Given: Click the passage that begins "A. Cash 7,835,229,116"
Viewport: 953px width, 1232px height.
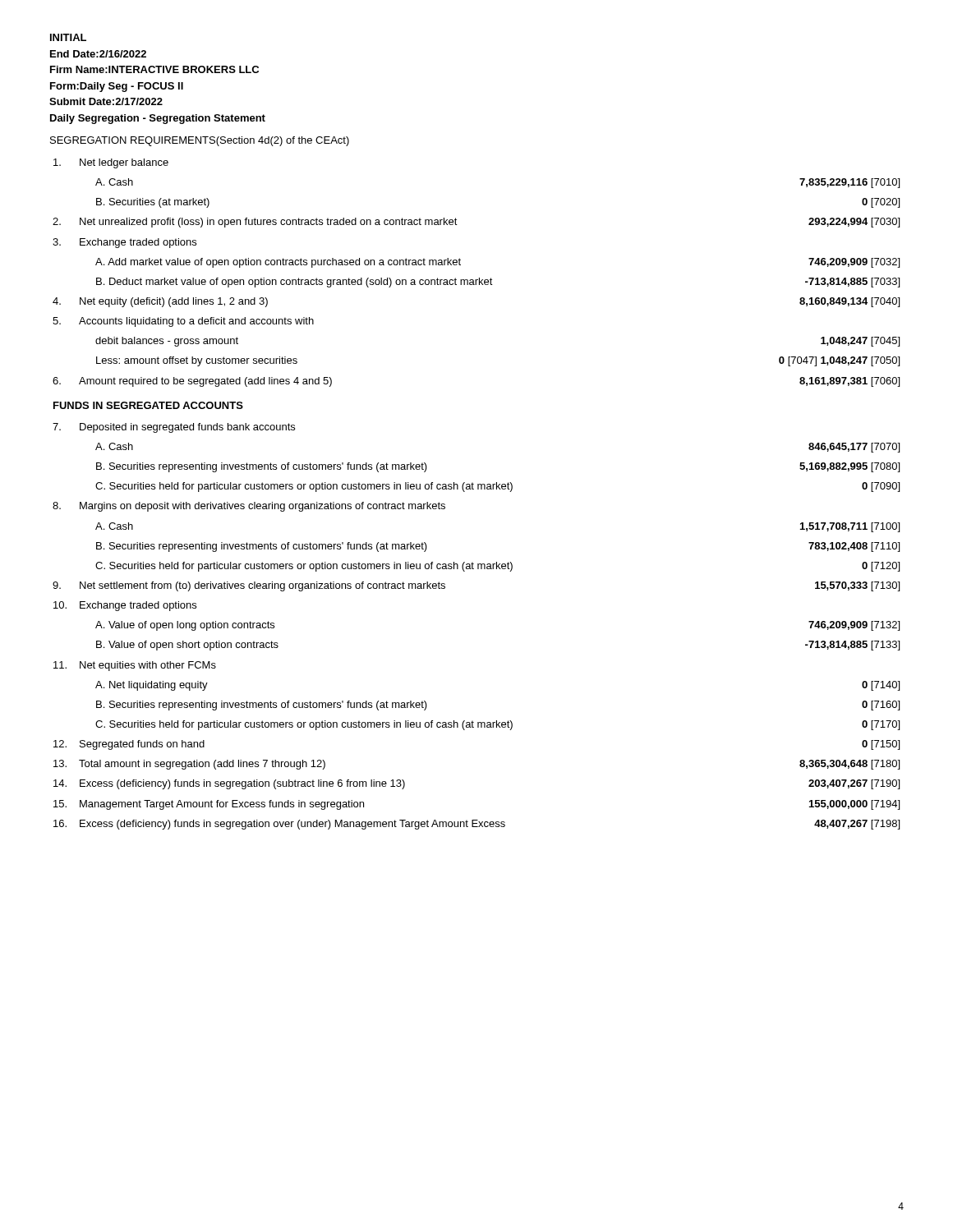Looking at the screenshot, I should point(111,184).
